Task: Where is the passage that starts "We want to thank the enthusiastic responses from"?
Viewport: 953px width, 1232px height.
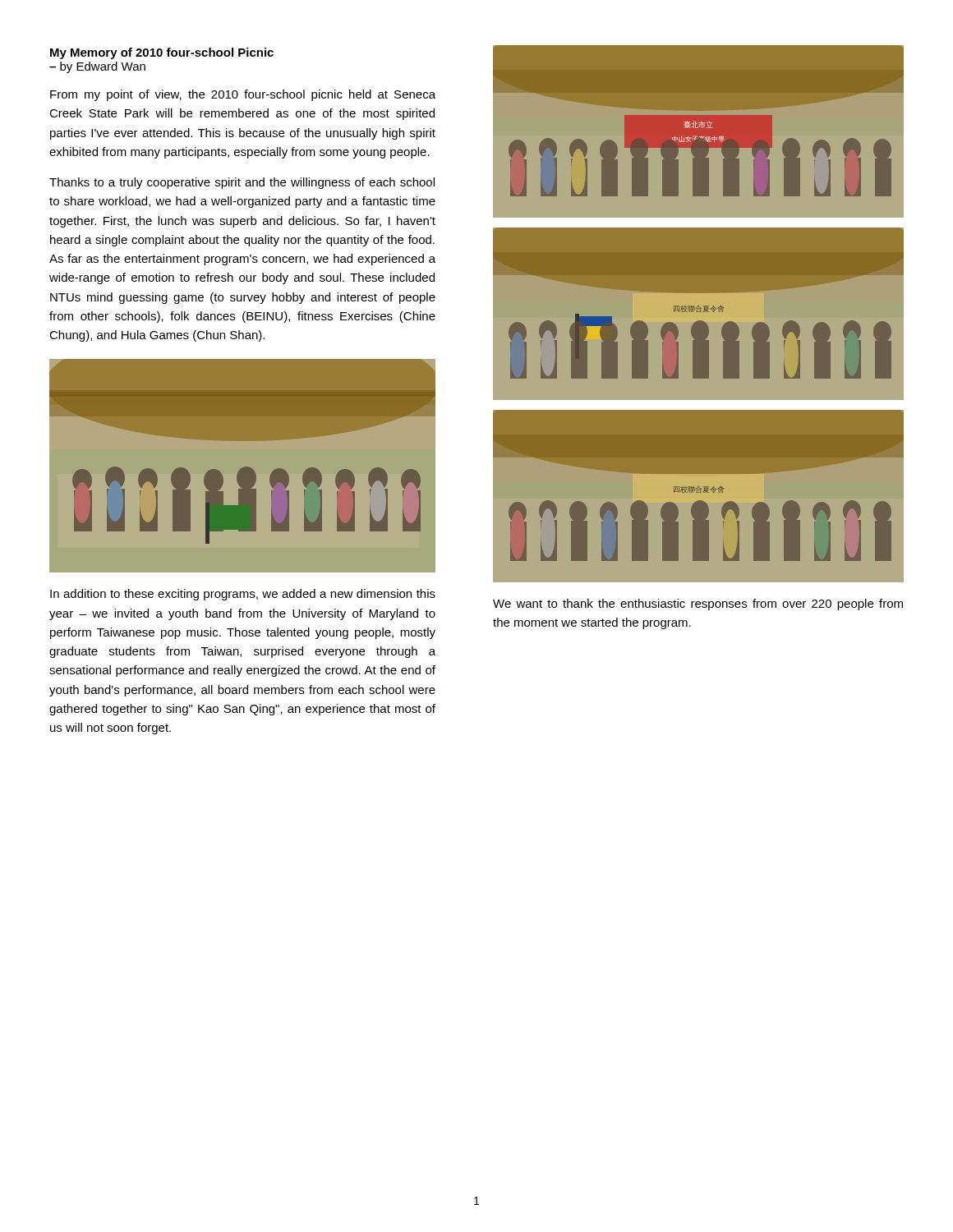Action: click(698, 613)
